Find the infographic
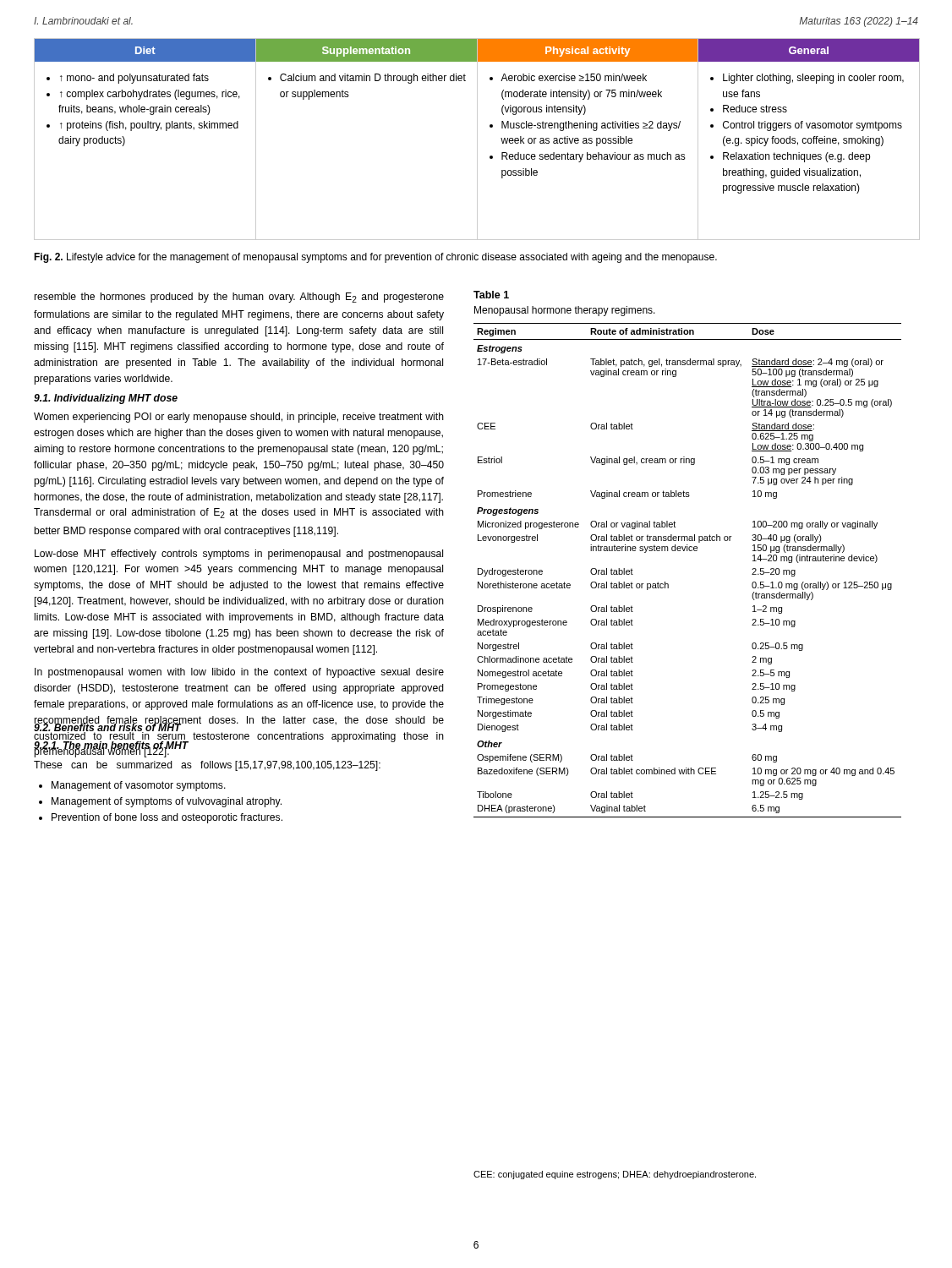 476,139
